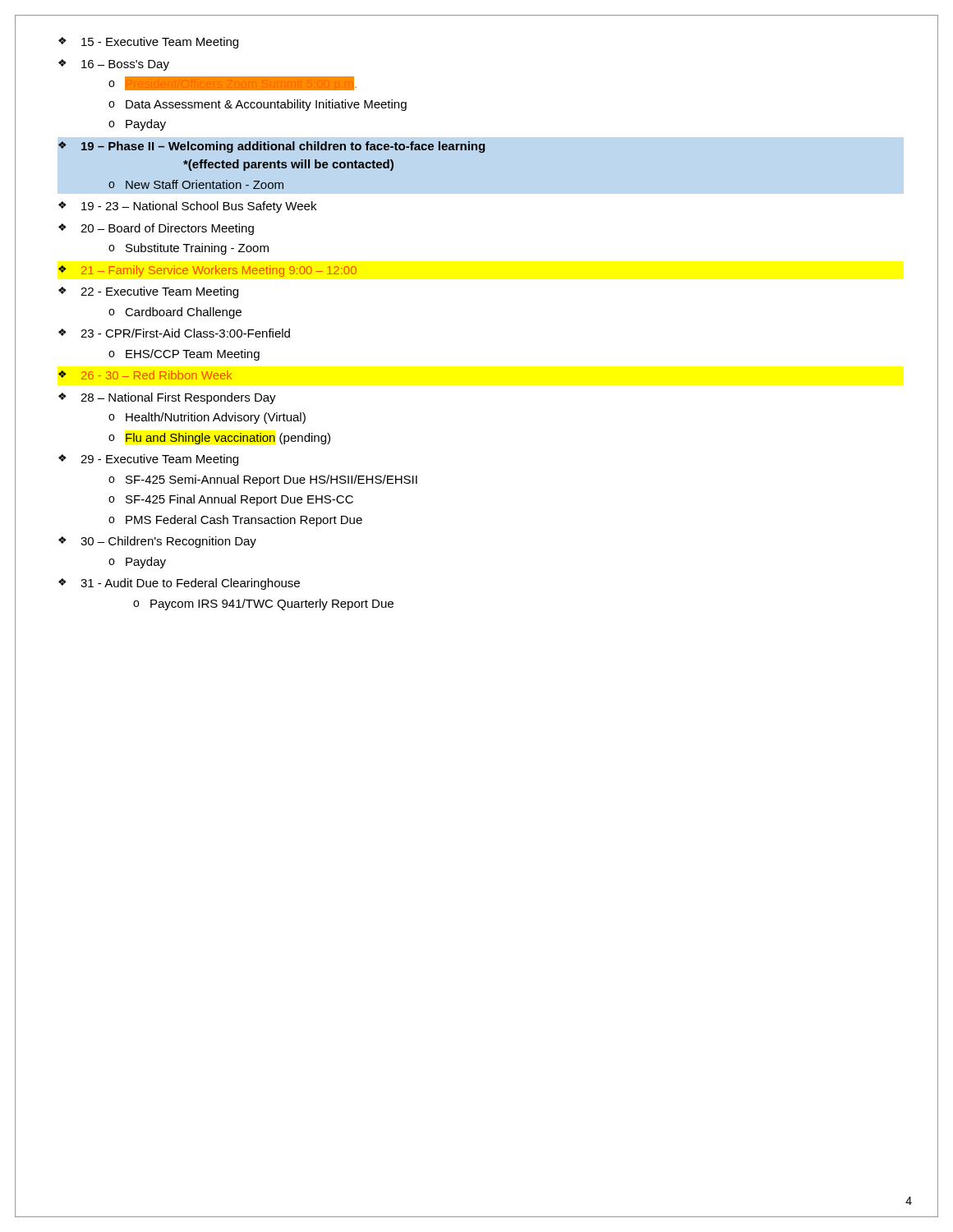
Task: Select the list item containing "New Staff Orientation"
Action: (205, 184)
